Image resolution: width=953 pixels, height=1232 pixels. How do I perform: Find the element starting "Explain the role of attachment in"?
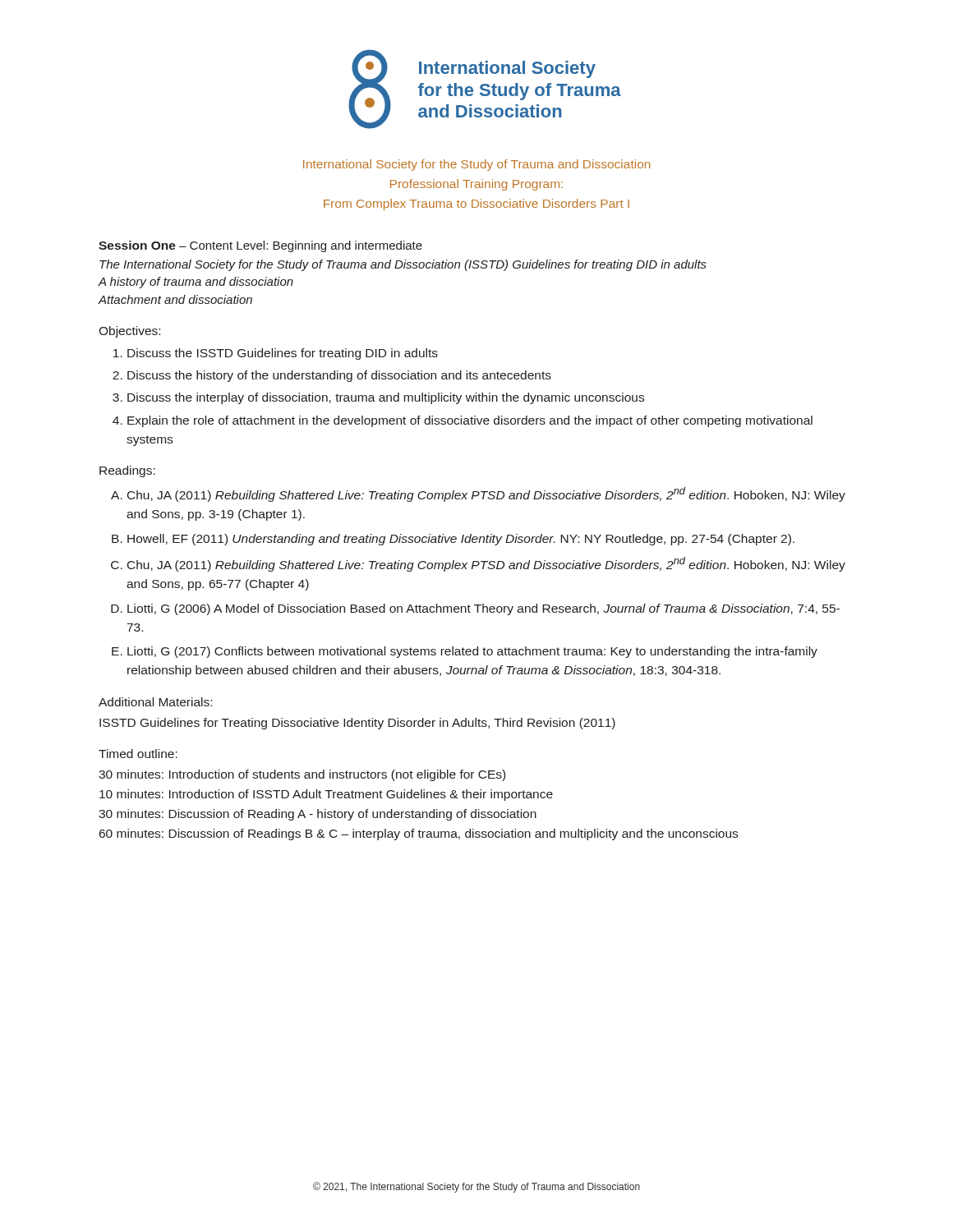tap(470, 429)
